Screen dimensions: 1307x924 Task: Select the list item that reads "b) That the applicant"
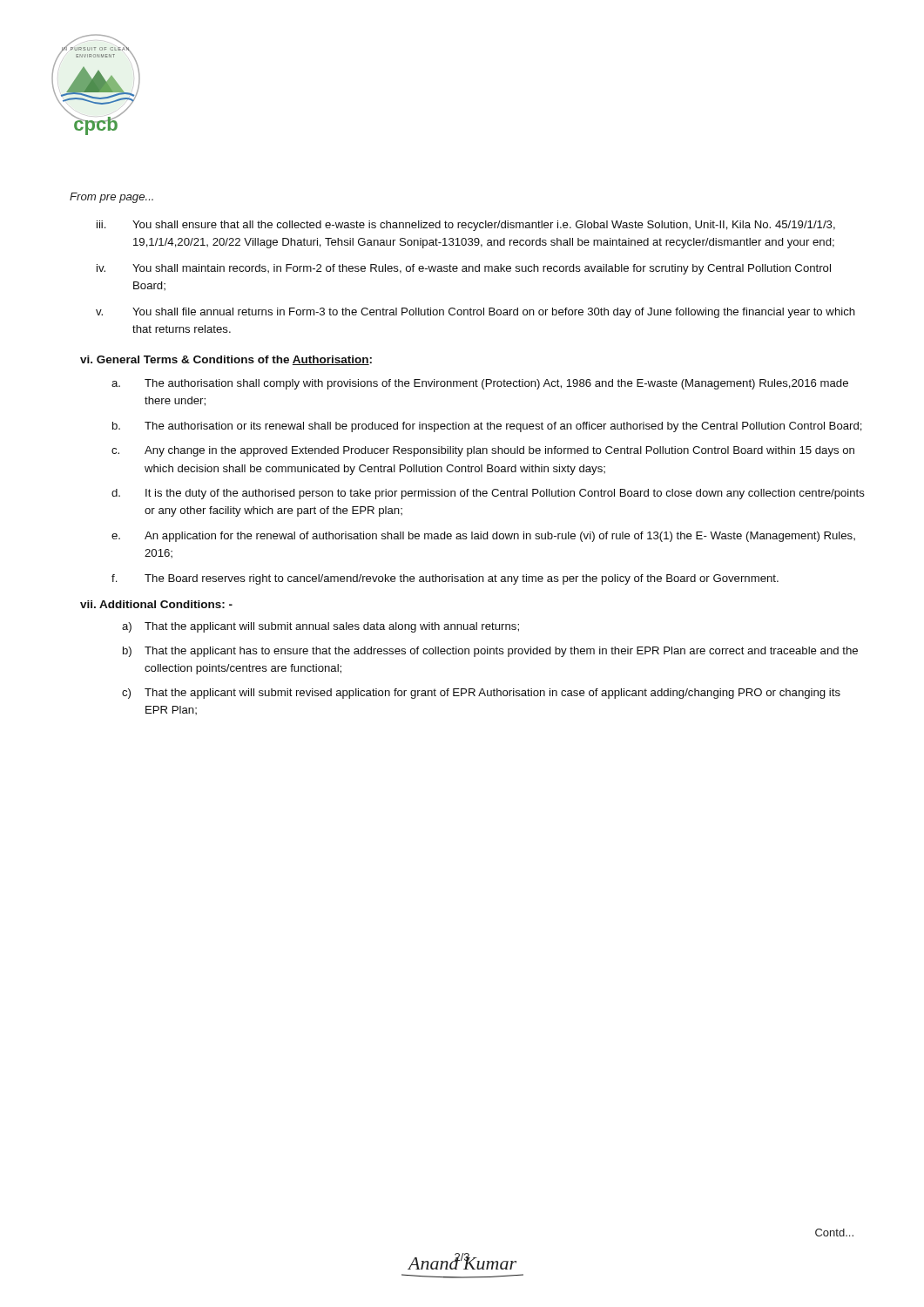[x=493, y=660]
